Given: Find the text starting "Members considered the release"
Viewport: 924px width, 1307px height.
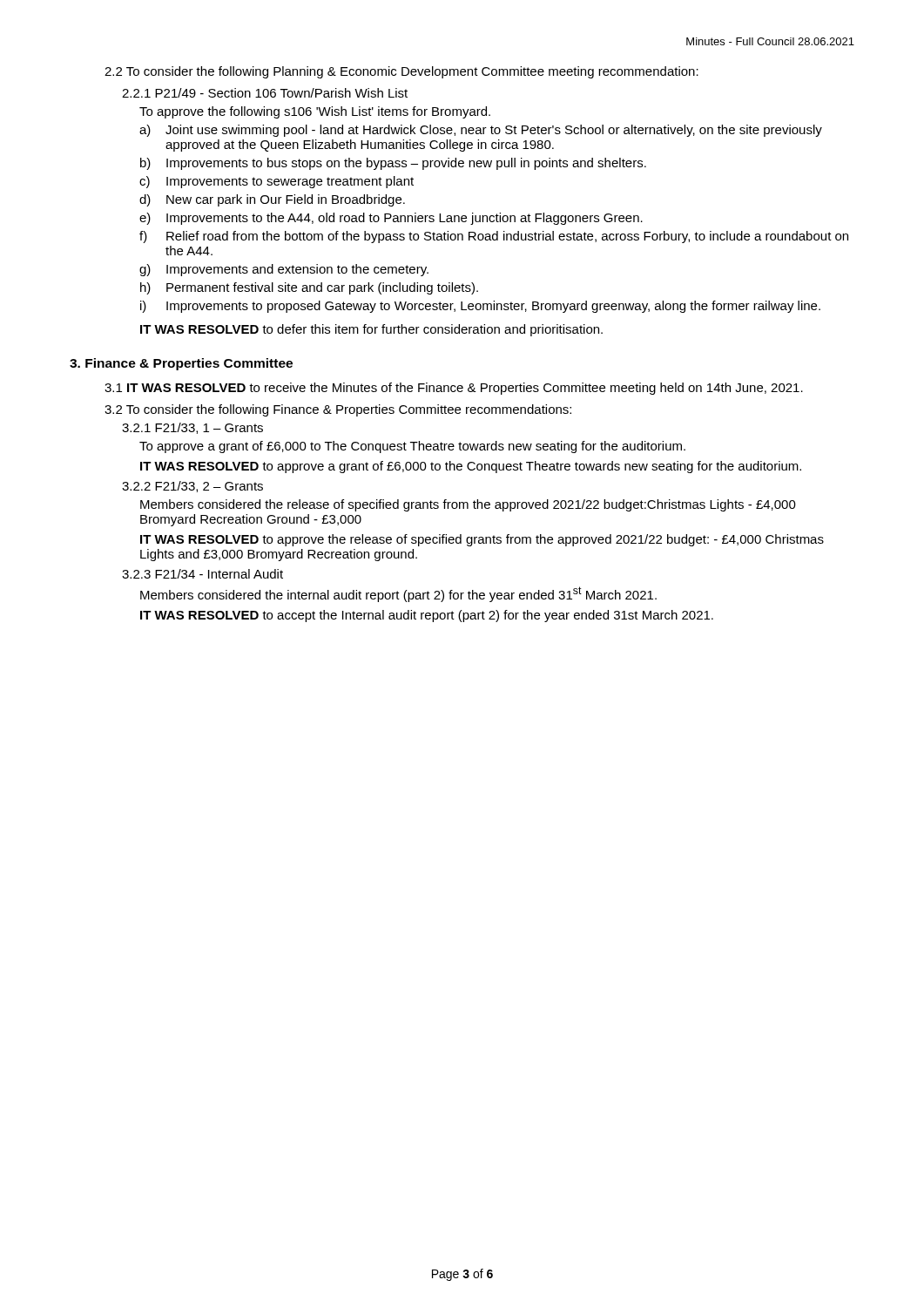Looking at the screenshot, I should pos(468,511).
